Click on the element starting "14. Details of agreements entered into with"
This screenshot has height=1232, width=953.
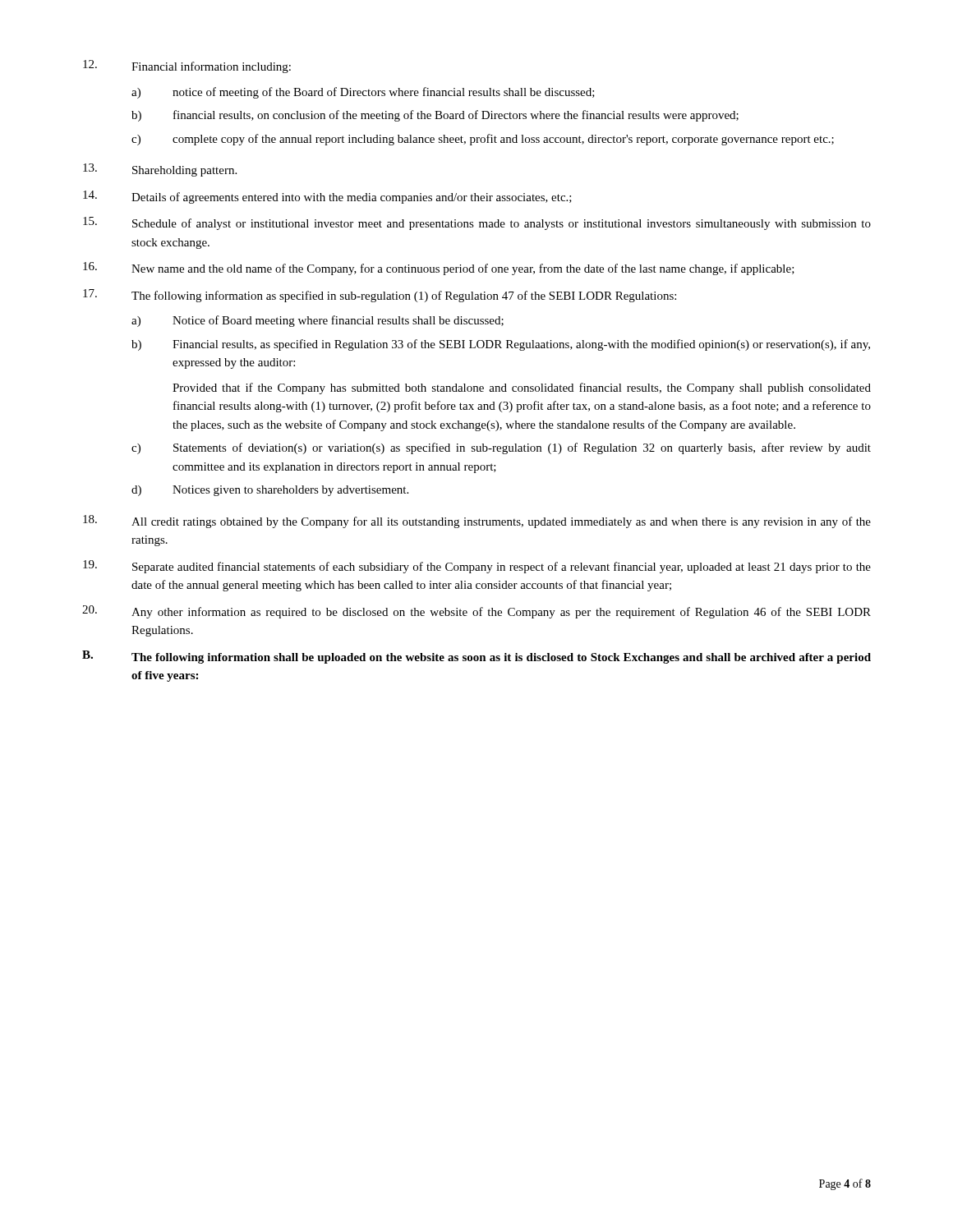476,197
